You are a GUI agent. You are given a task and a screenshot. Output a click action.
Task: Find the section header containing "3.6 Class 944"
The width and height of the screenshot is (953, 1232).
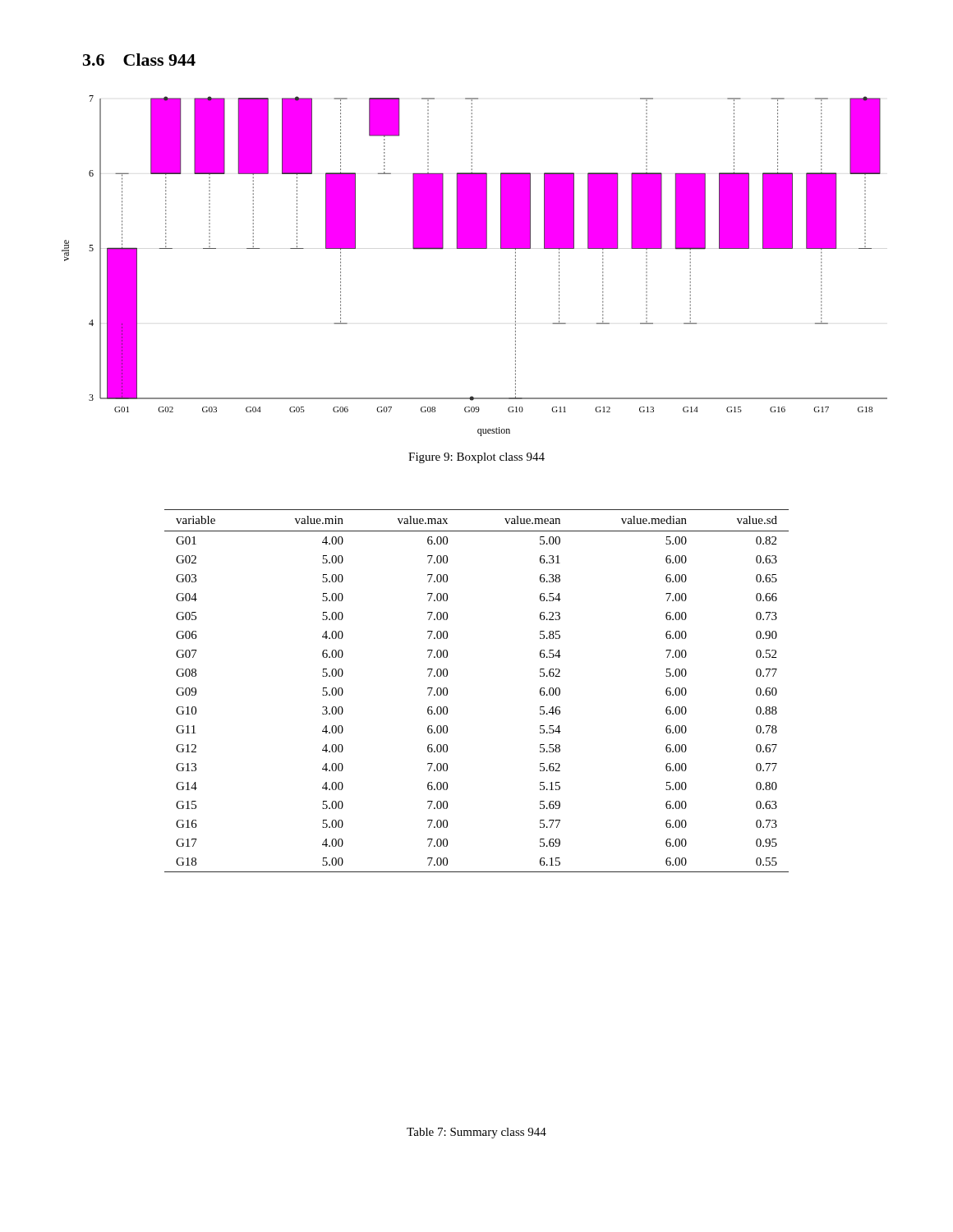(139, 60)
